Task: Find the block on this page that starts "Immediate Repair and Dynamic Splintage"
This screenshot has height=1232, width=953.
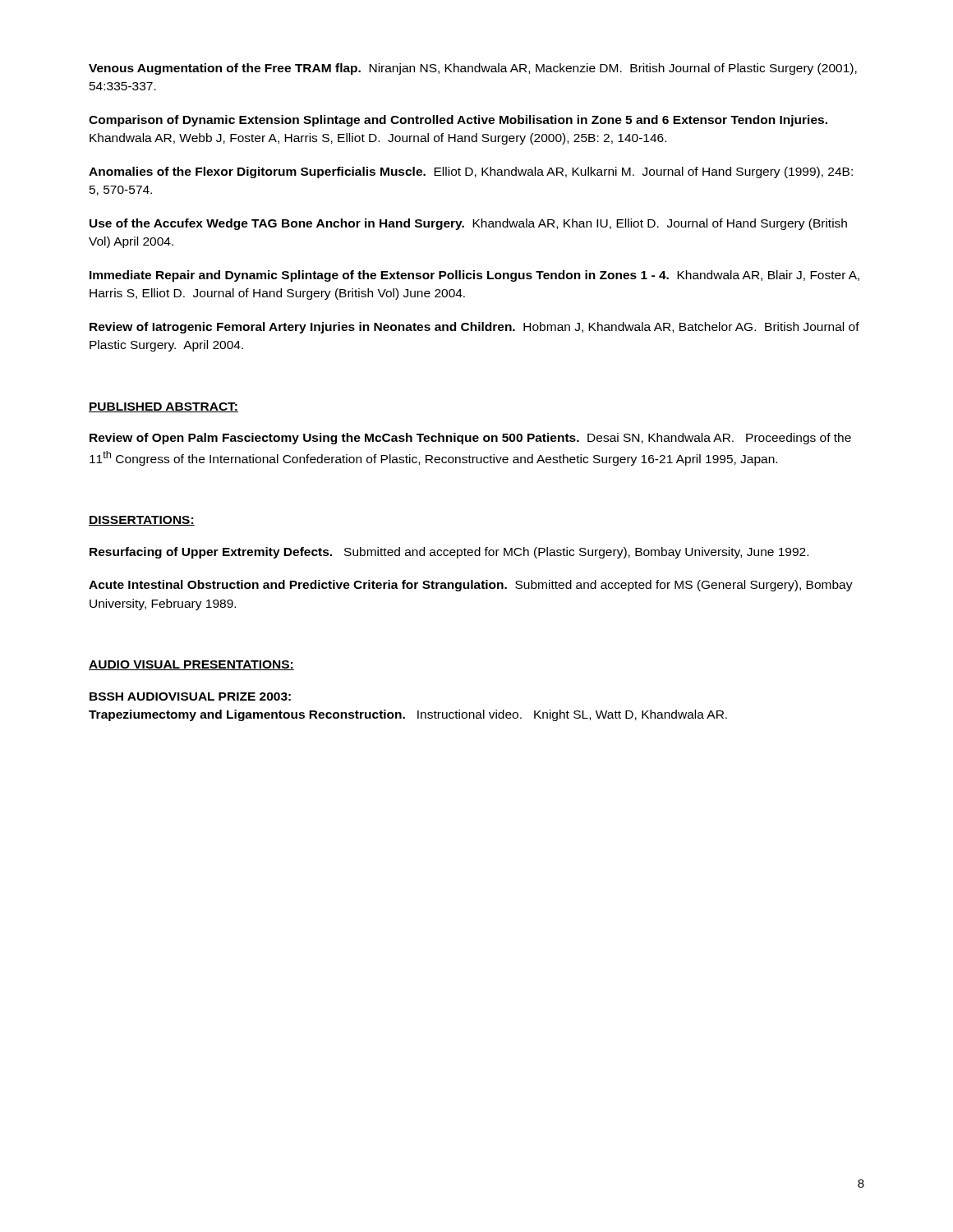Action: click(475, 284)
